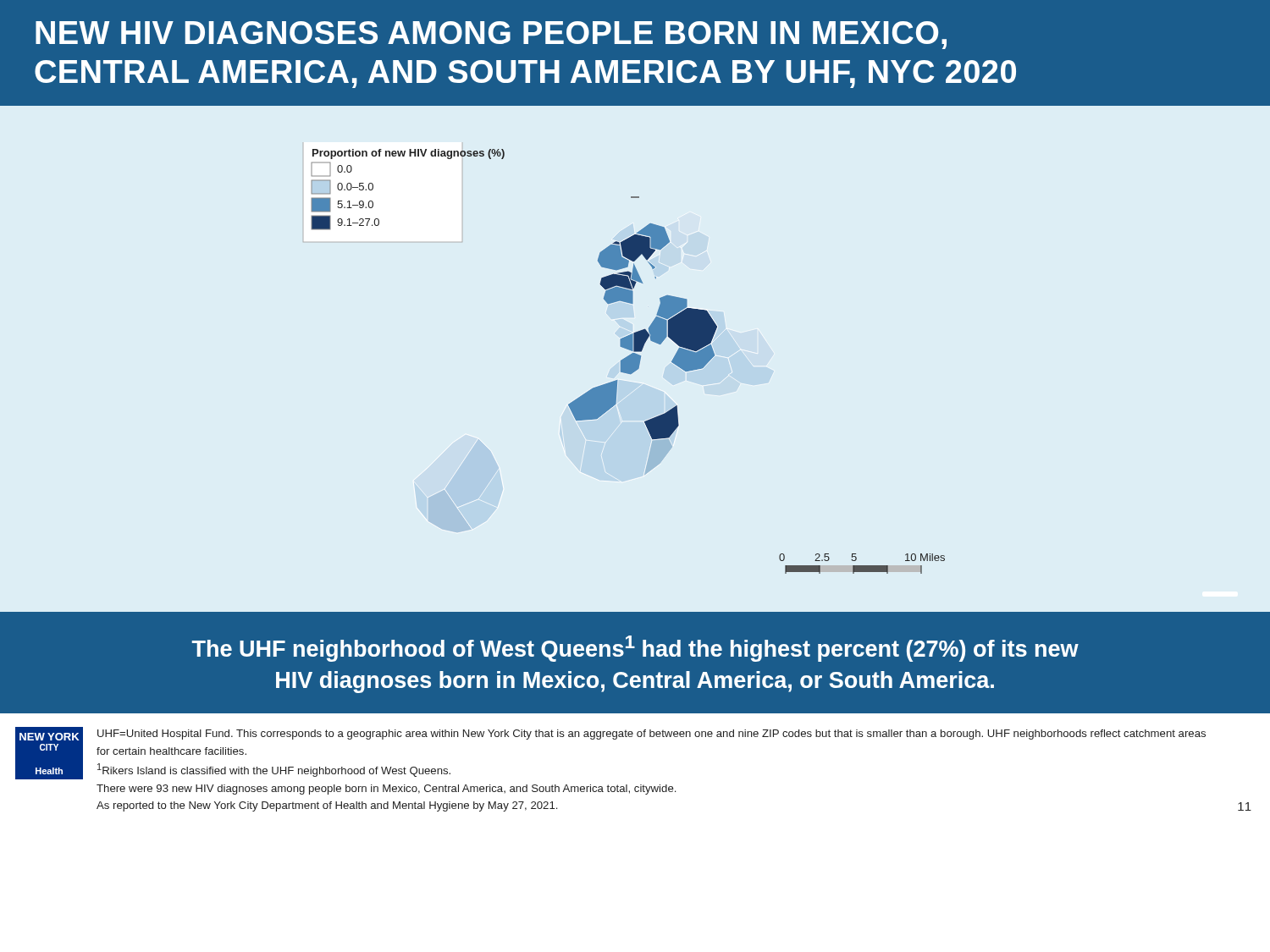
Task: Find the logo
Action: [x=49, y=755]
